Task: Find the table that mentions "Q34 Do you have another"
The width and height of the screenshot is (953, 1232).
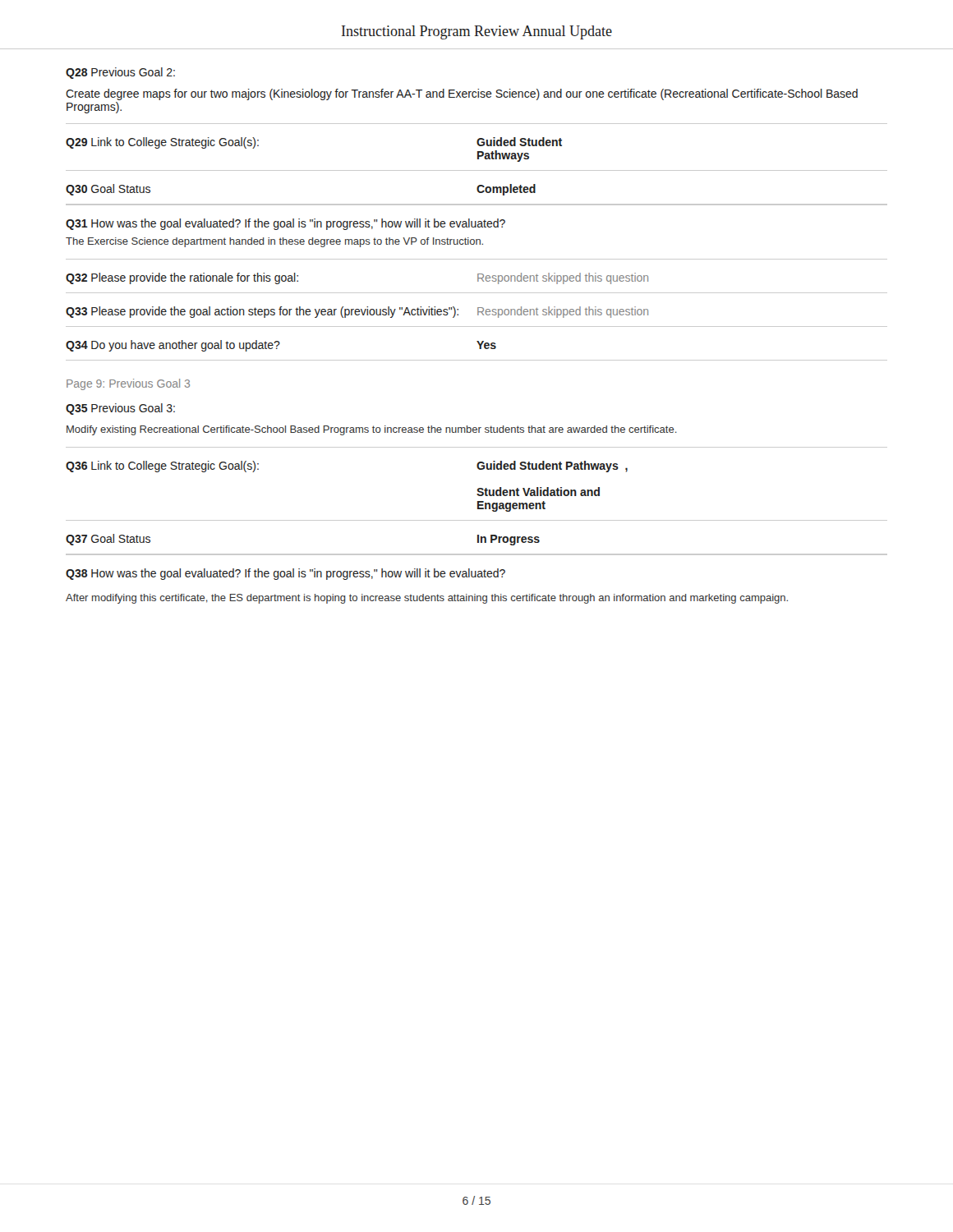Action: point(476,344)
